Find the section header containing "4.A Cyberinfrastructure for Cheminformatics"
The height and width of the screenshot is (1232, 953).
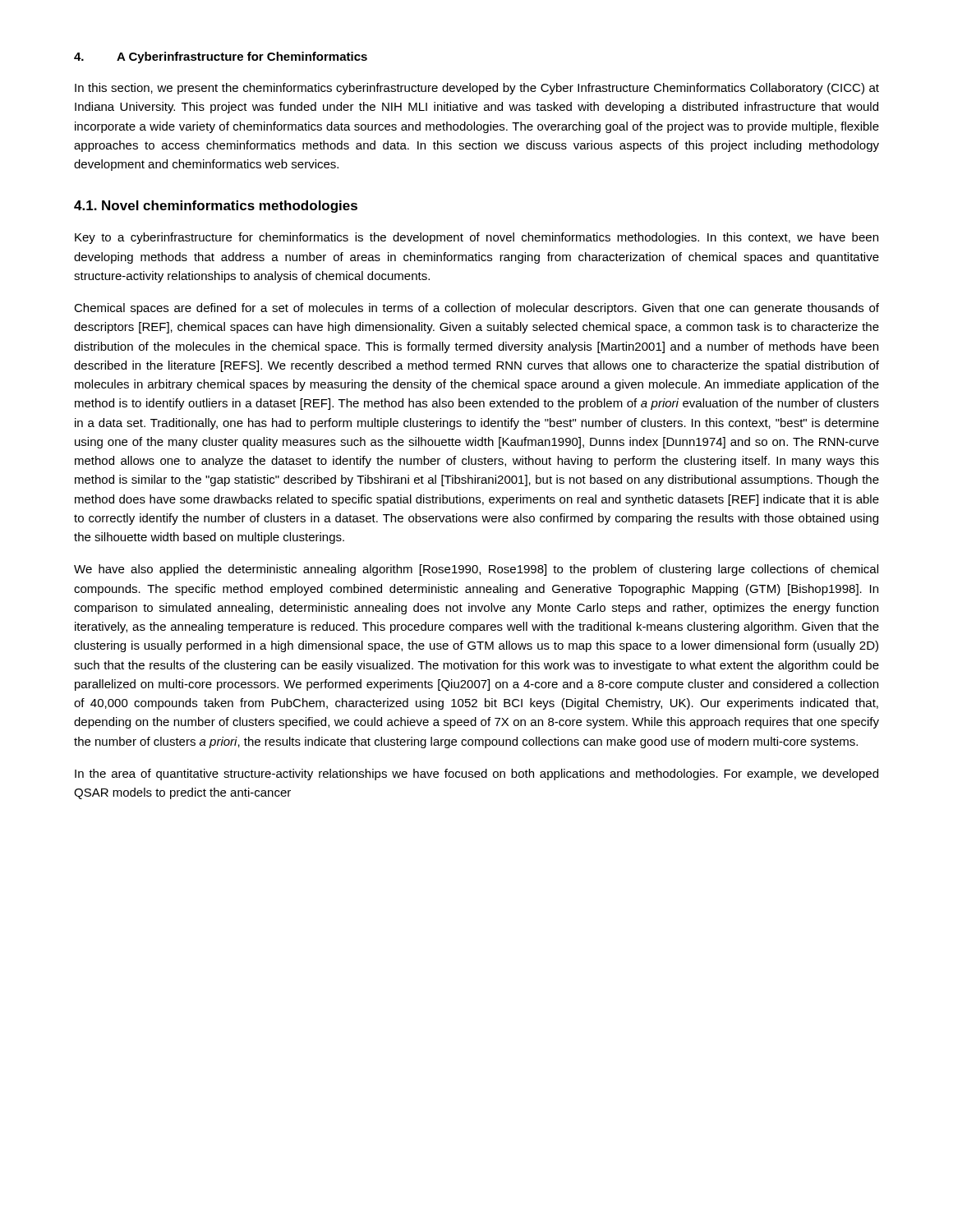tap(221, 56)
